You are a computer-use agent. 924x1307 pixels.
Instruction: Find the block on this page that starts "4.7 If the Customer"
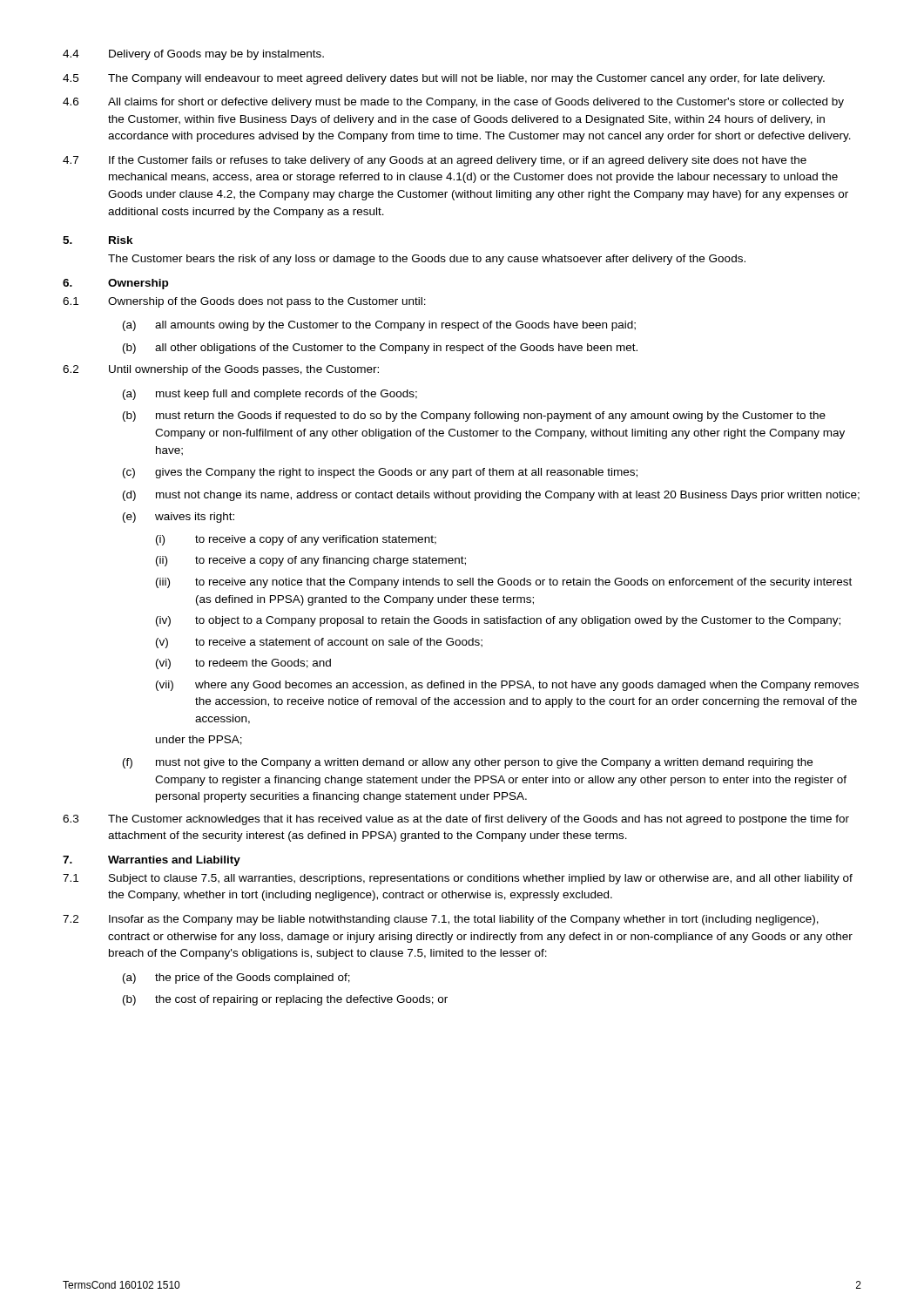coord(462,186)
